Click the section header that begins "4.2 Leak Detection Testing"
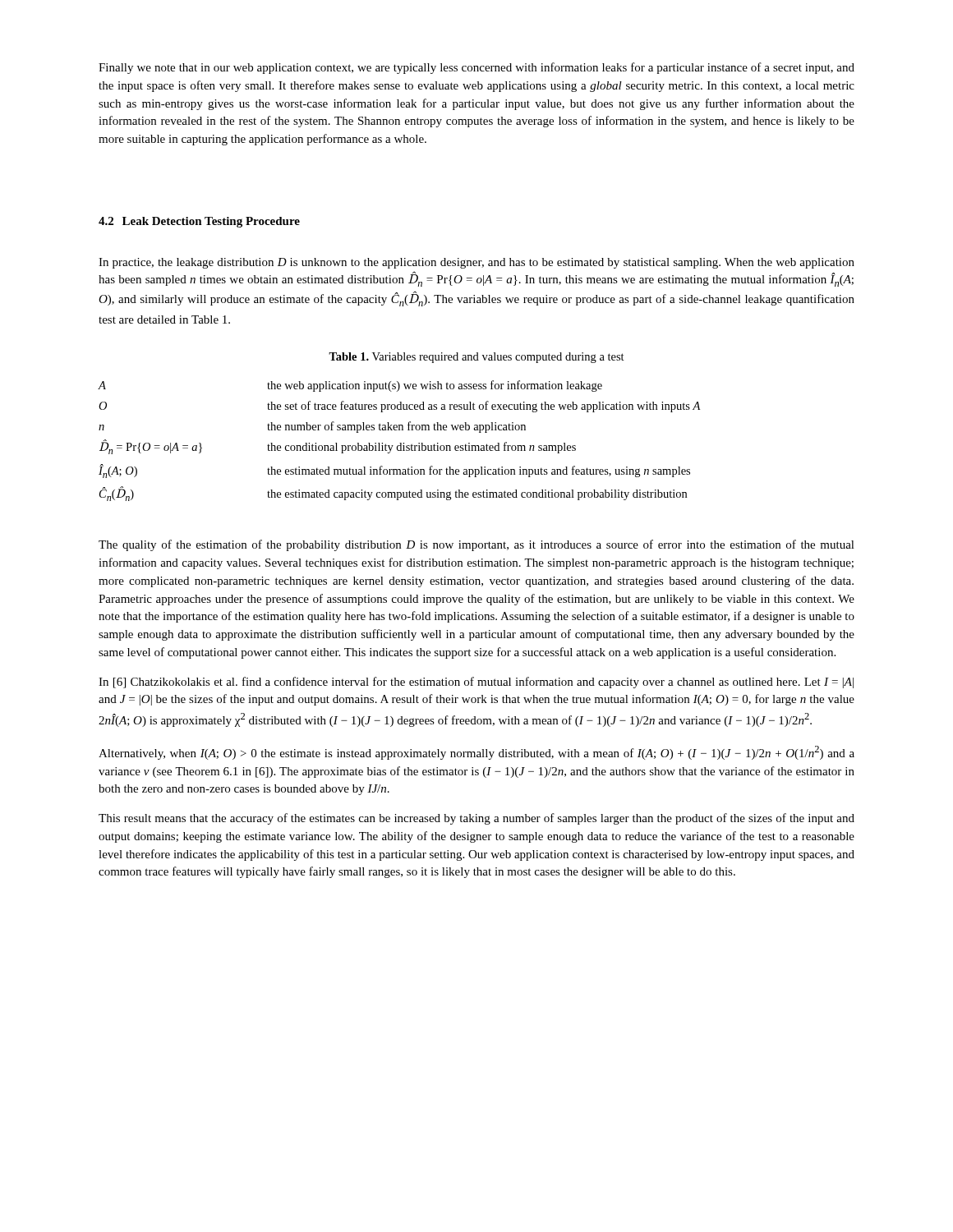The height and width of the screenshot is (1232, 953). pyautogui.click(x=199, y=221)
